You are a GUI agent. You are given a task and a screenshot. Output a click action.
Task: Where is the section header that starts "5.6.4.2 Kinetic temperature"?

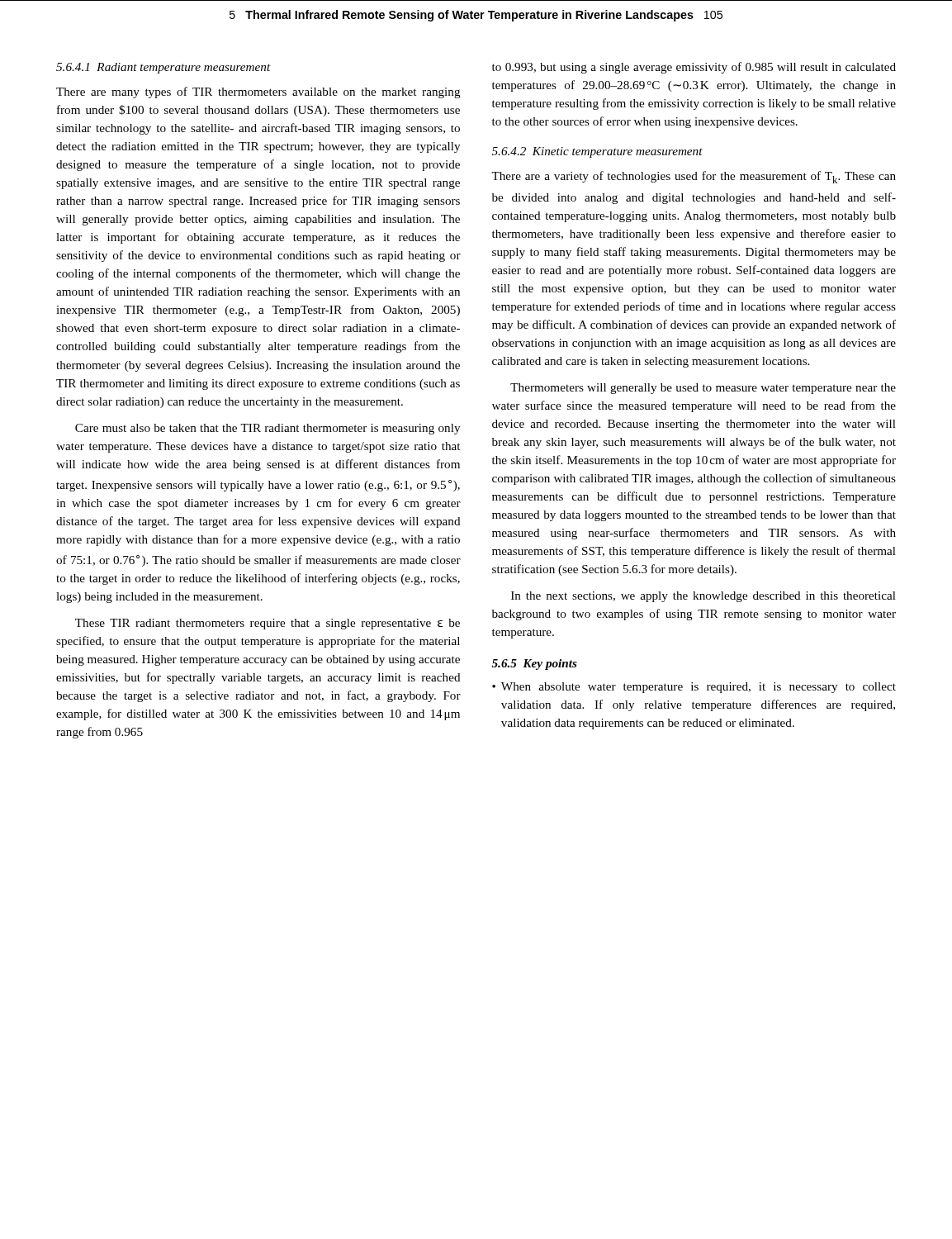(597, 151)
